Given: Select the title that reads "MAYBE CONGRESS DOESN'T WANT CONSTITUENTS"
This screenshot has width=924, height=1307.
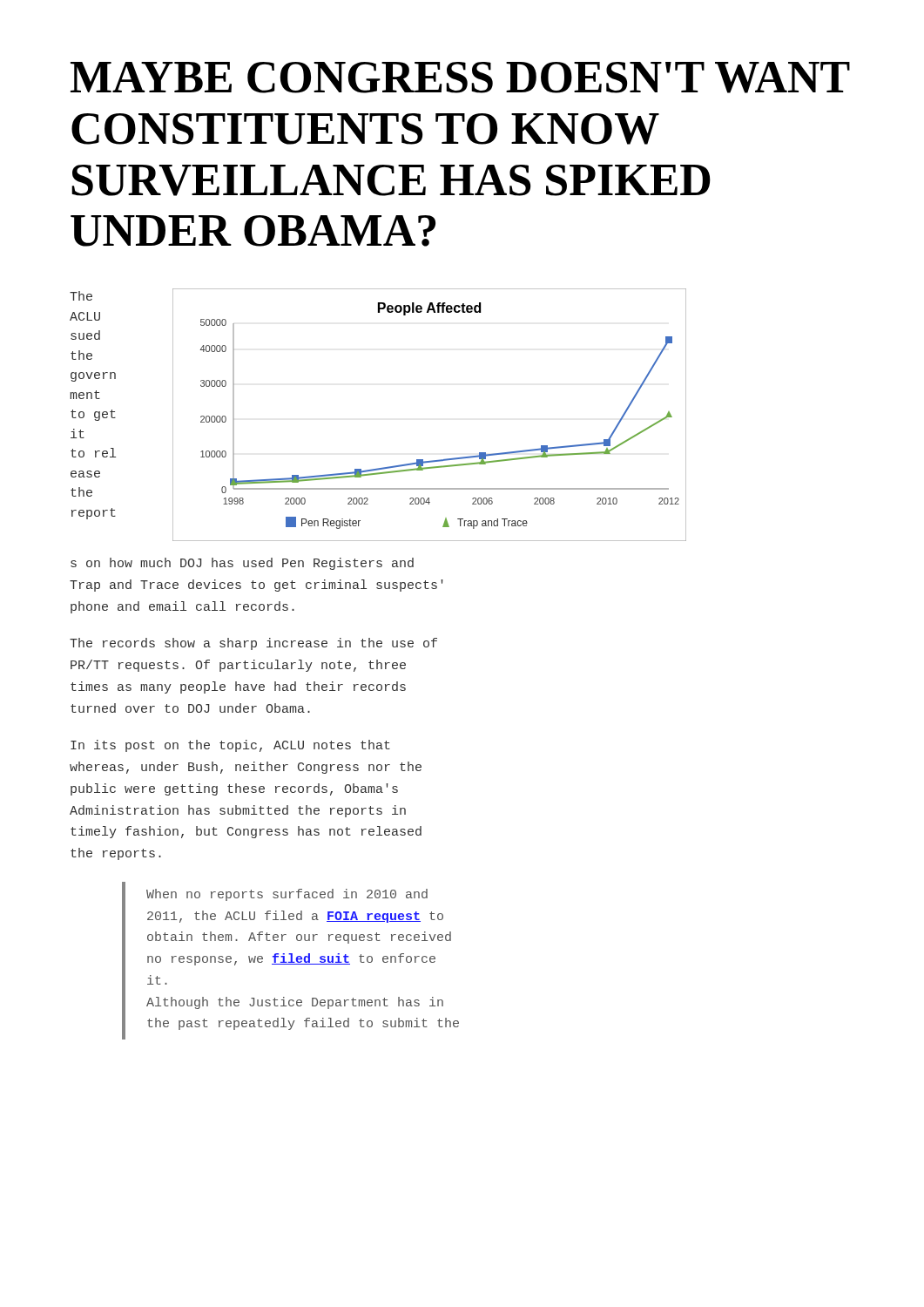Looking at the screenshot, I should click(x=462, y=155).
